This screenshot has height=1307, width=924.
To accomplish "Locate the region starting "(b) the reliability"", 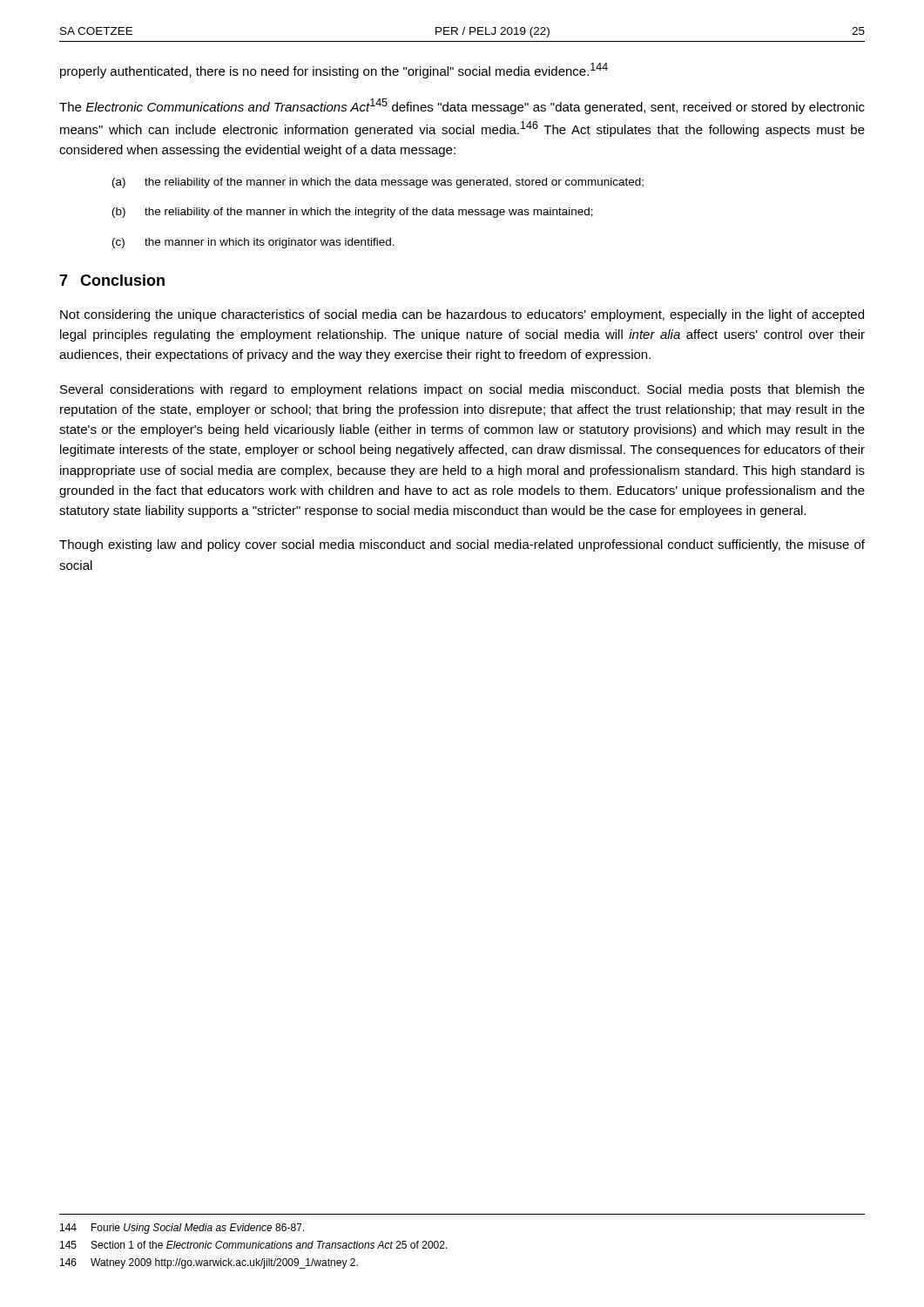I will (488, 212).
